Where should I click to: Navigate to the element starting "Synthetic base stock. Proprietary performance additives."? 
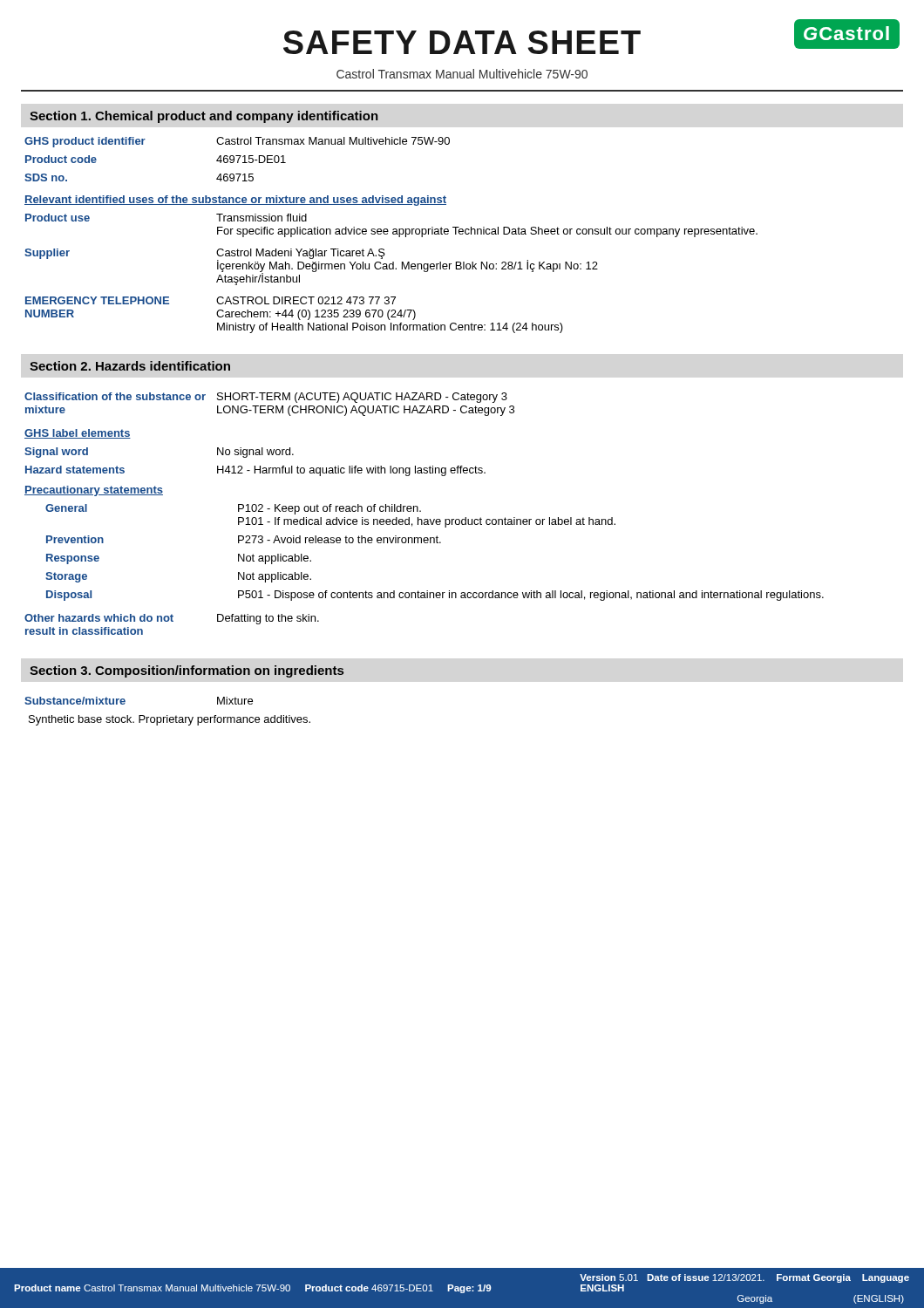pos(170,719)
